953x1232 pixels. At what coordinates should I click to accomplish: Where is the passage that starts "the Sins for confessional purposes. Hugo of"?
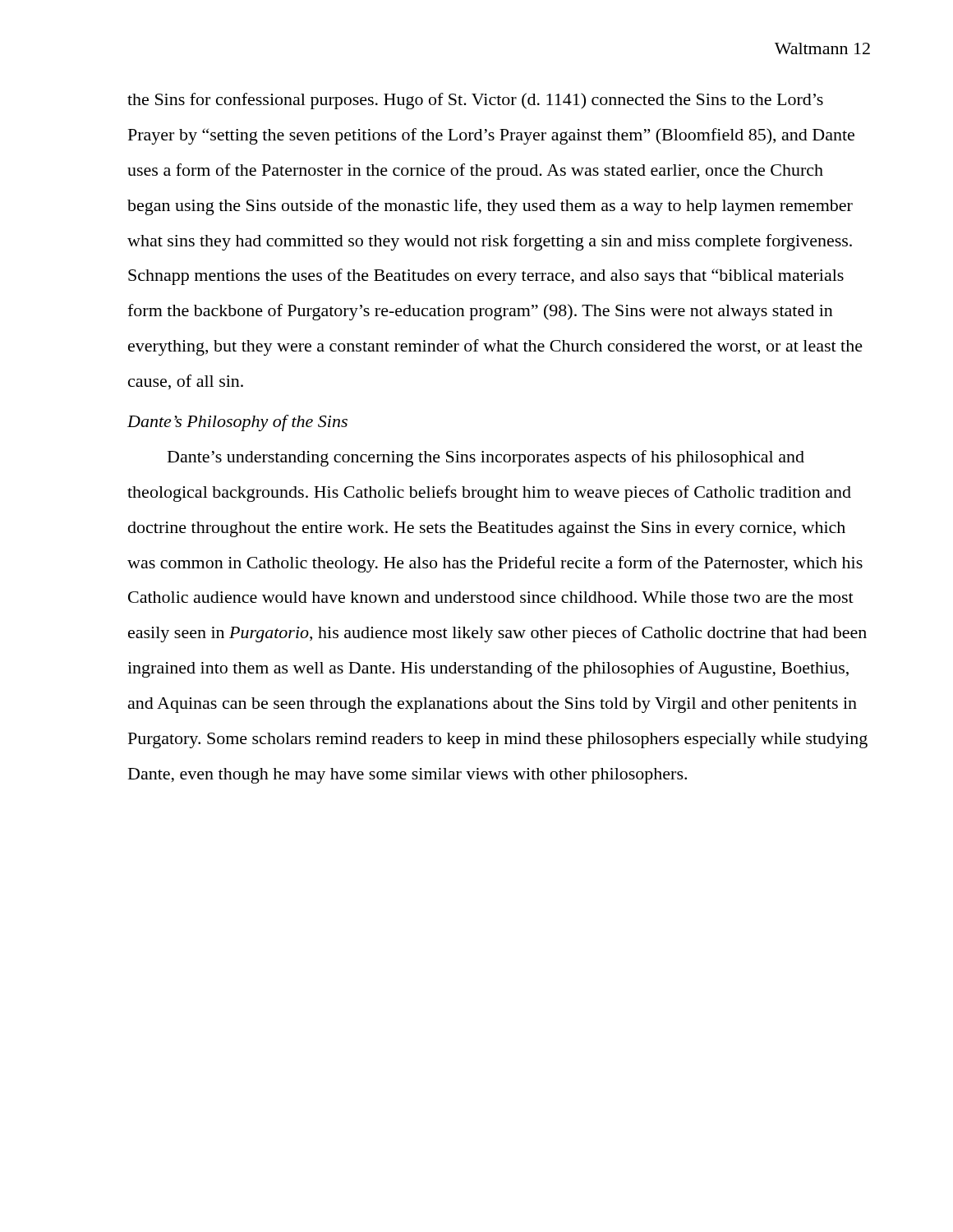(495, 240)
